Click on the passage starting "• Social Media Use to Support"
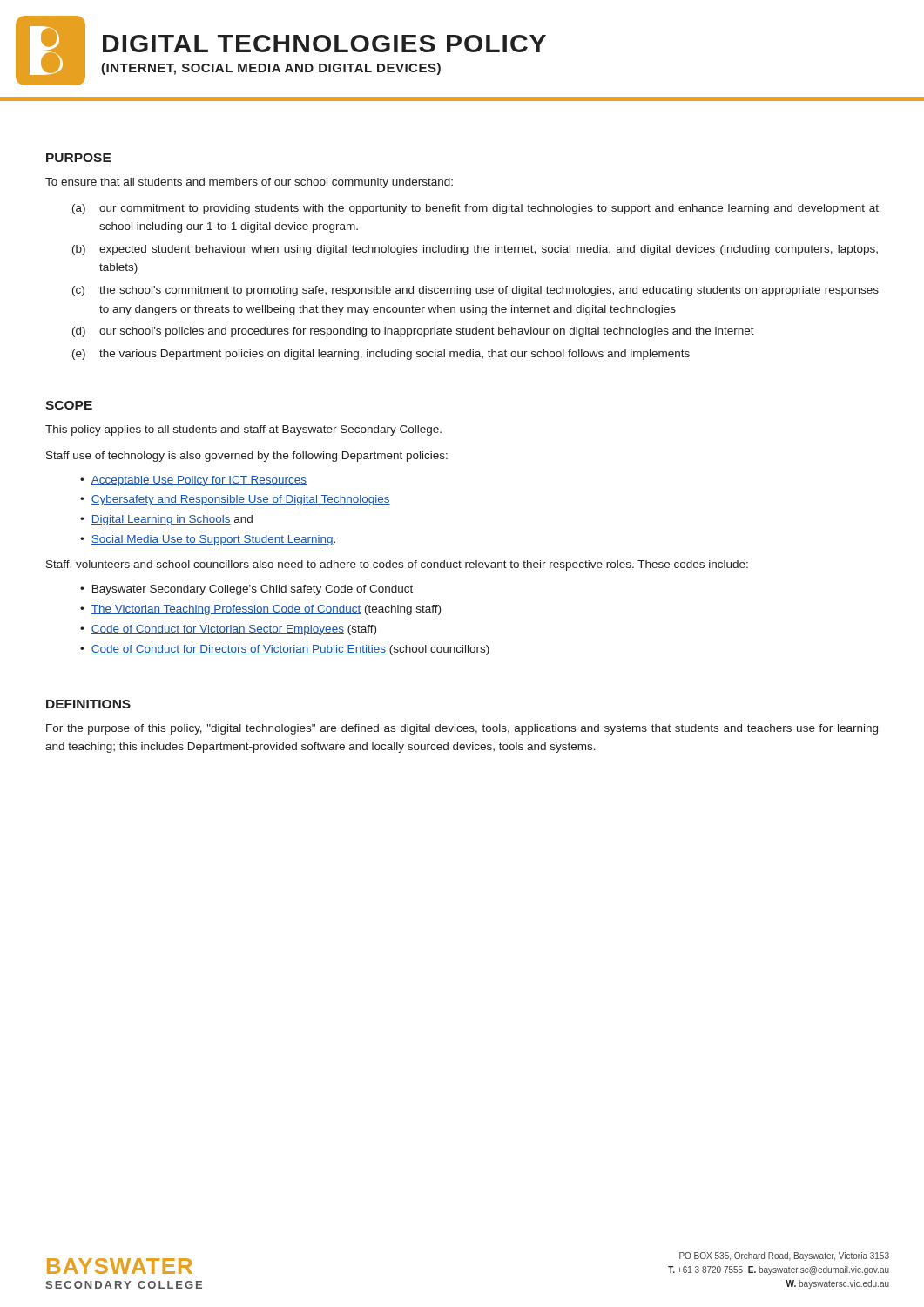Viewport: 924px width, 1307px height. [208, 540]
